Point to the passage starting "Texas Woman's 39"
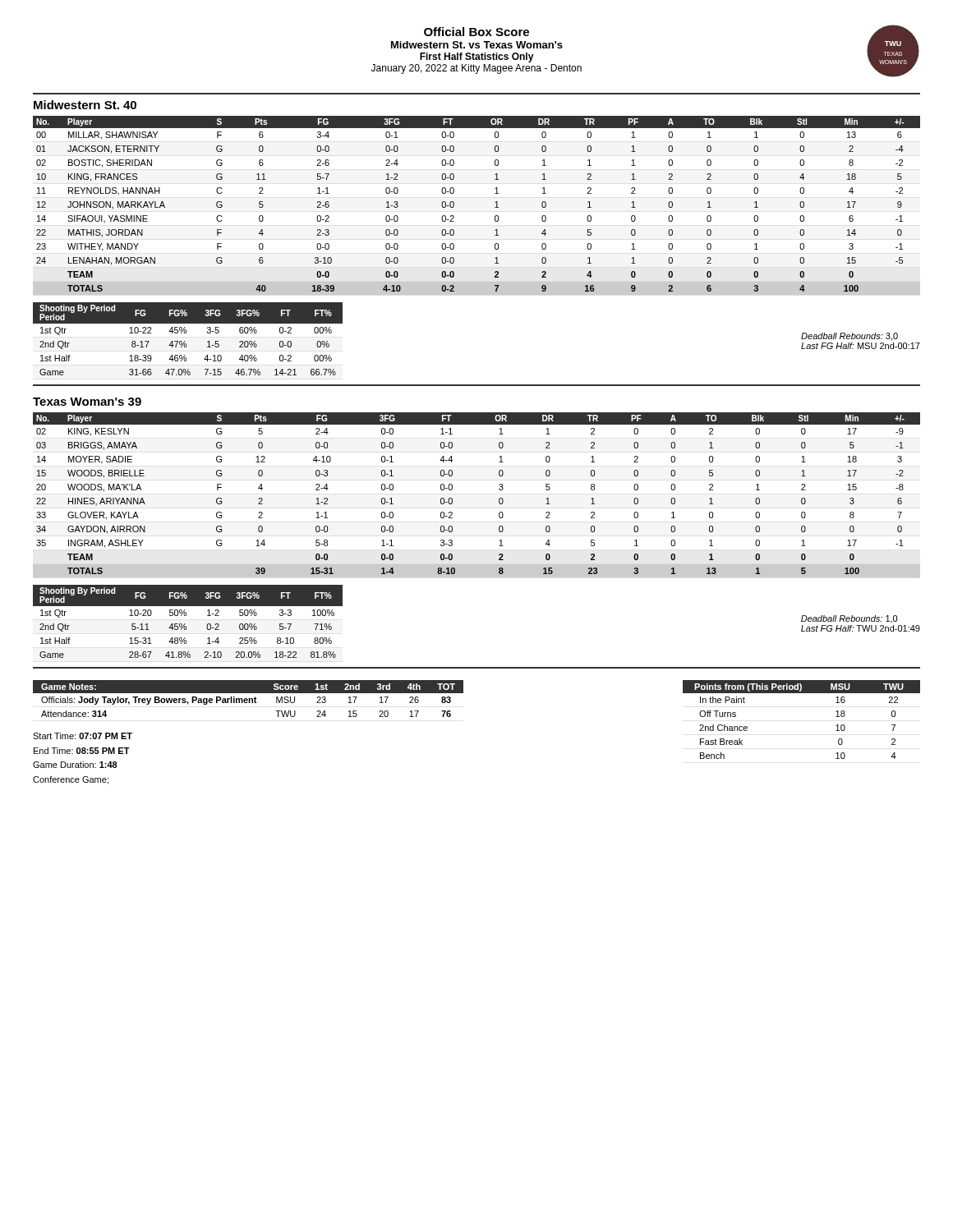The image size is (953, 1232). point(87,401)
